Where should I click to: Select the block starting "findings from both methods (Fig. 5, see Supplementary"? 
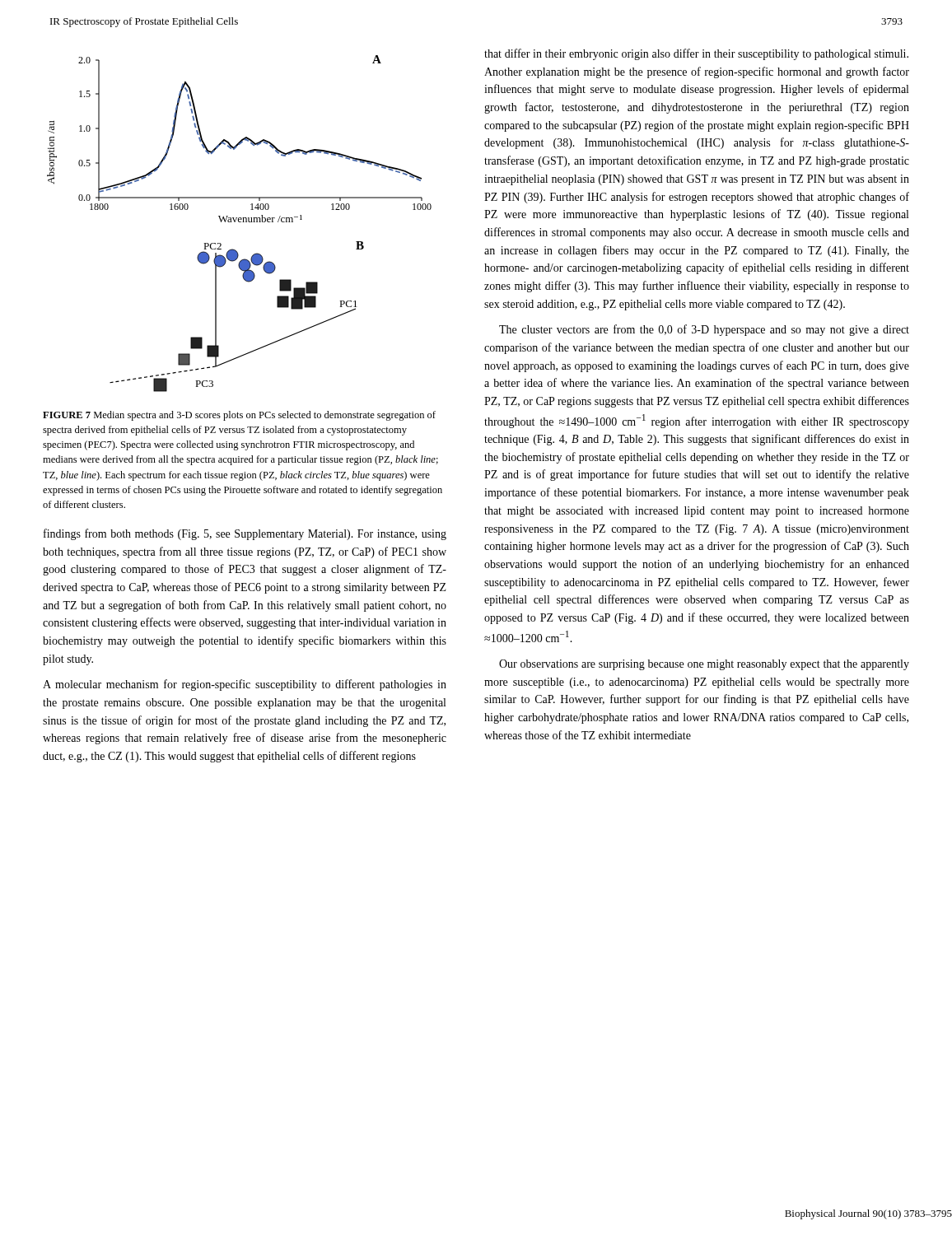point(245,597)
